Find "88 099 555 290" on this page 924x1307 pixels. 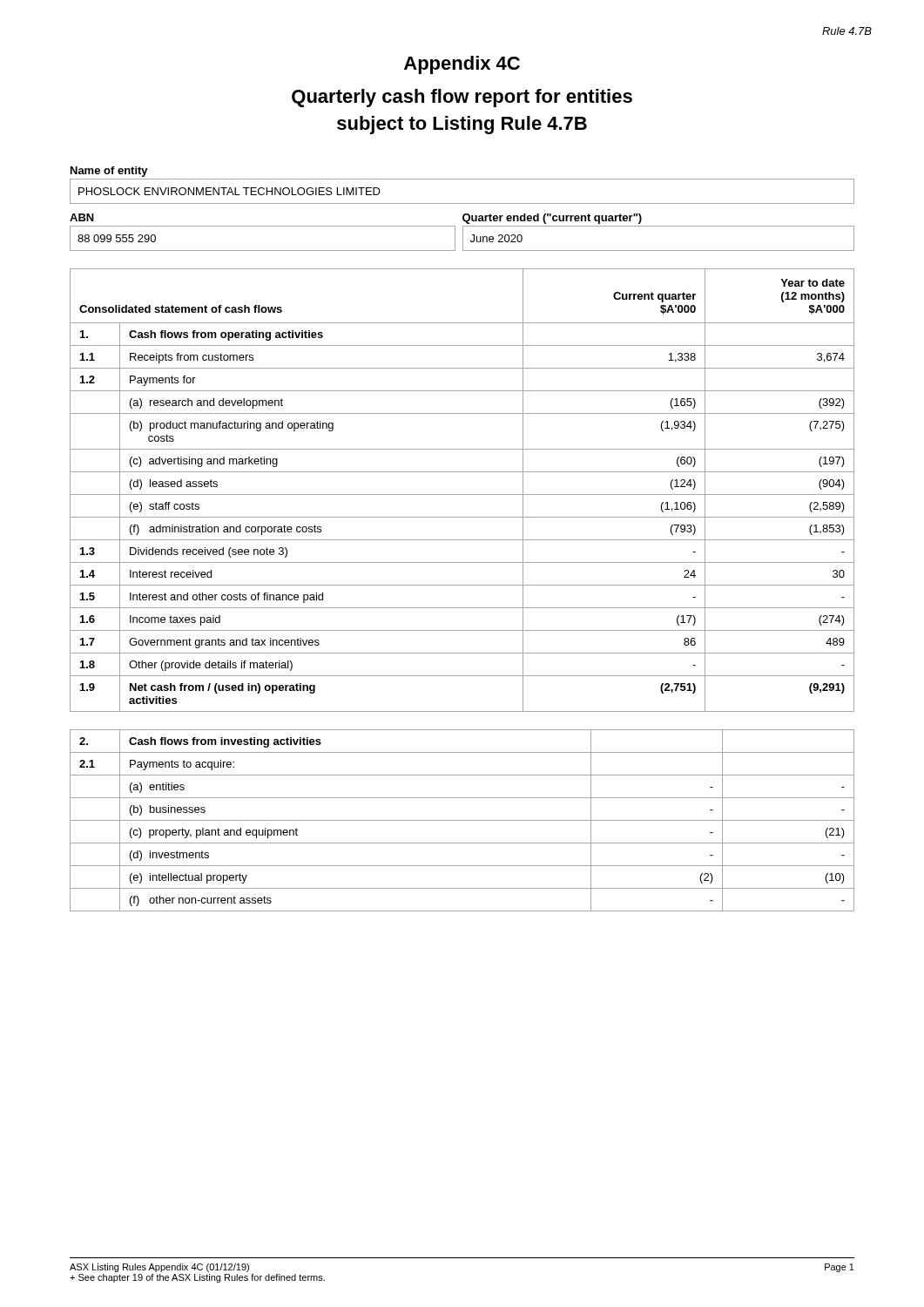click(x=117, y=238)
